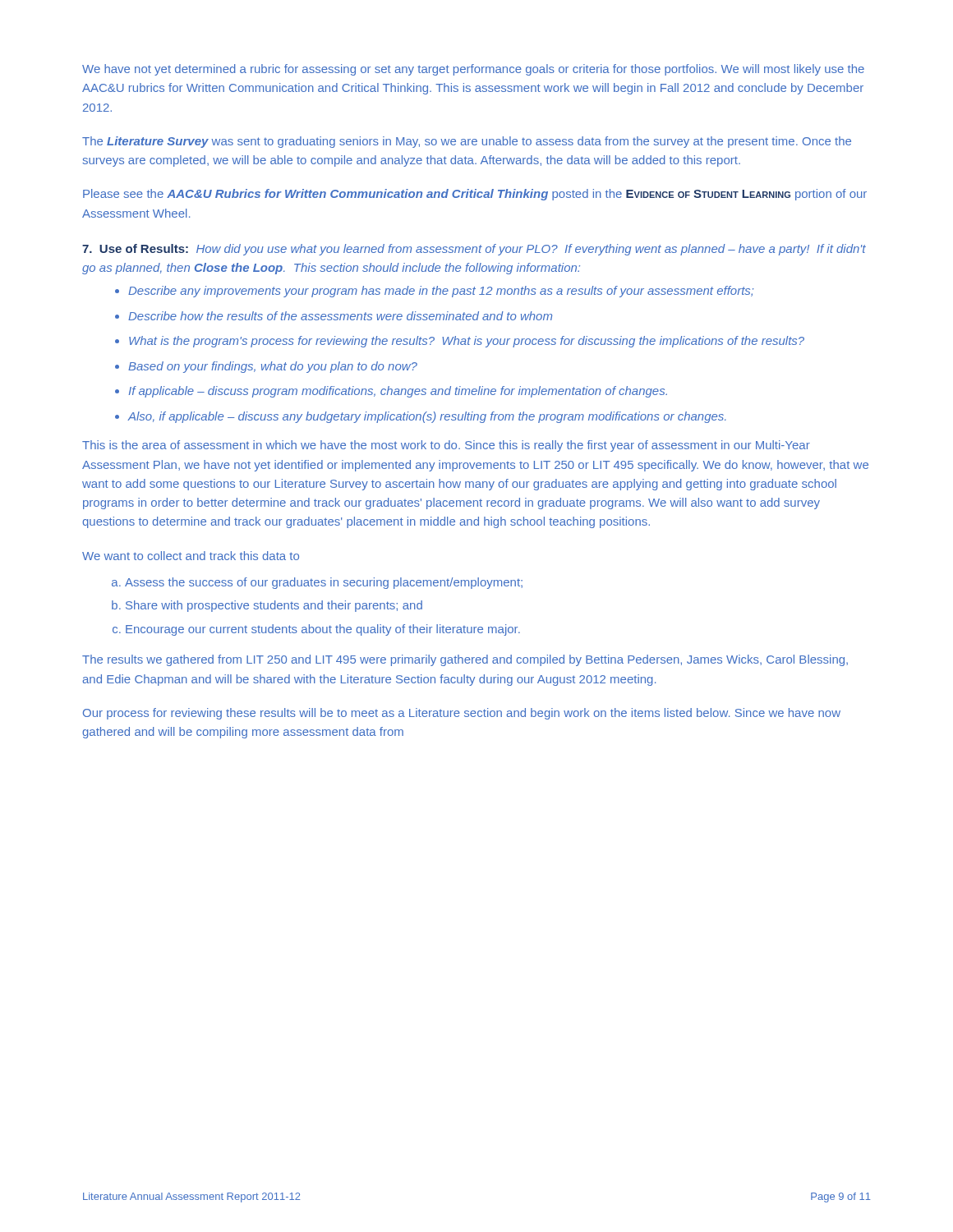Locate the passage starting "We have not yet determined"

point(473,88)
